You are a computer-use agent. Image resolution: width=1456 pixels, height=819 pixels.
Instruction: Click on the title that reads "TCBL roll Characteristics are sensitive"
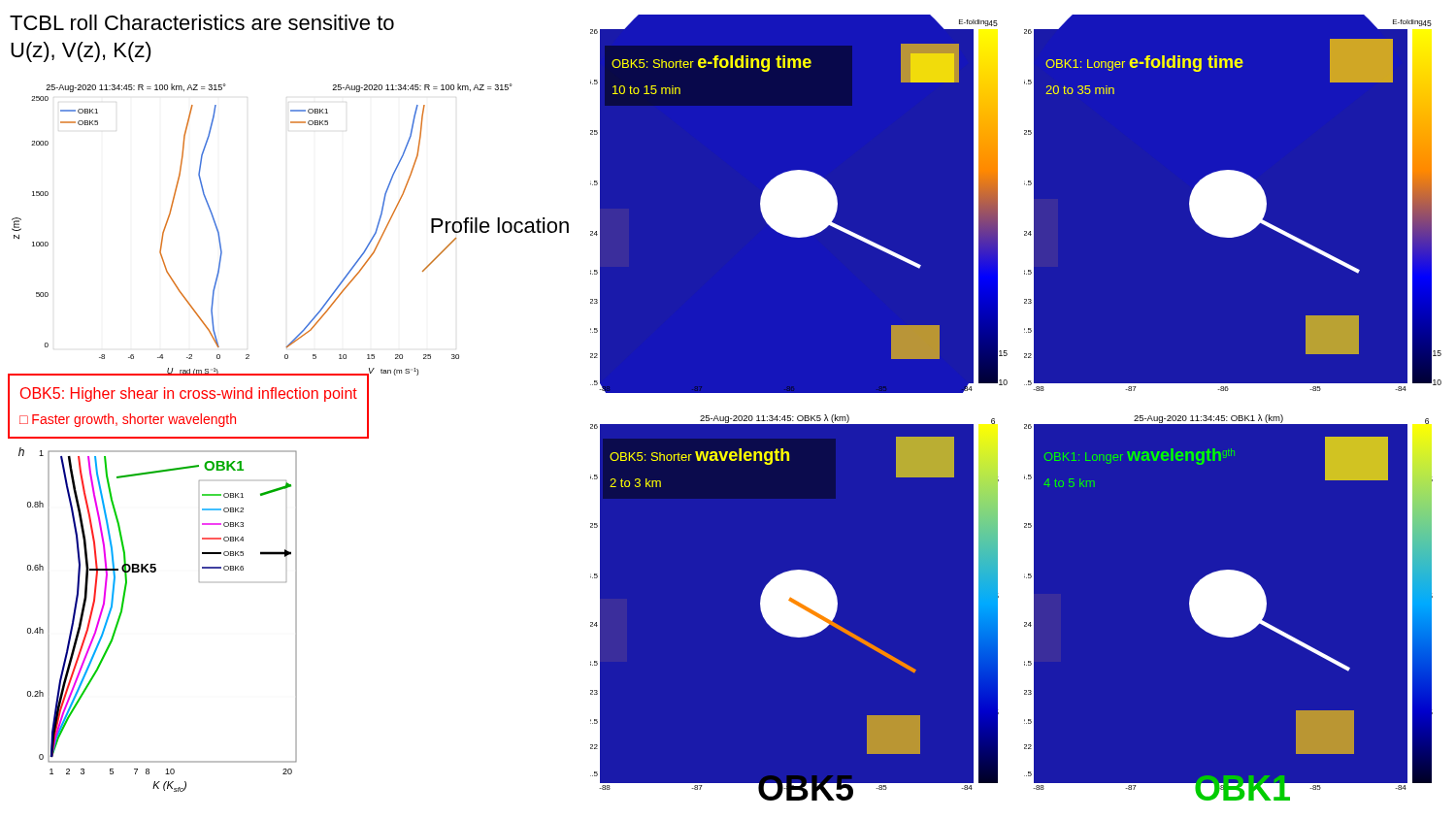click(x=202, y=36)
